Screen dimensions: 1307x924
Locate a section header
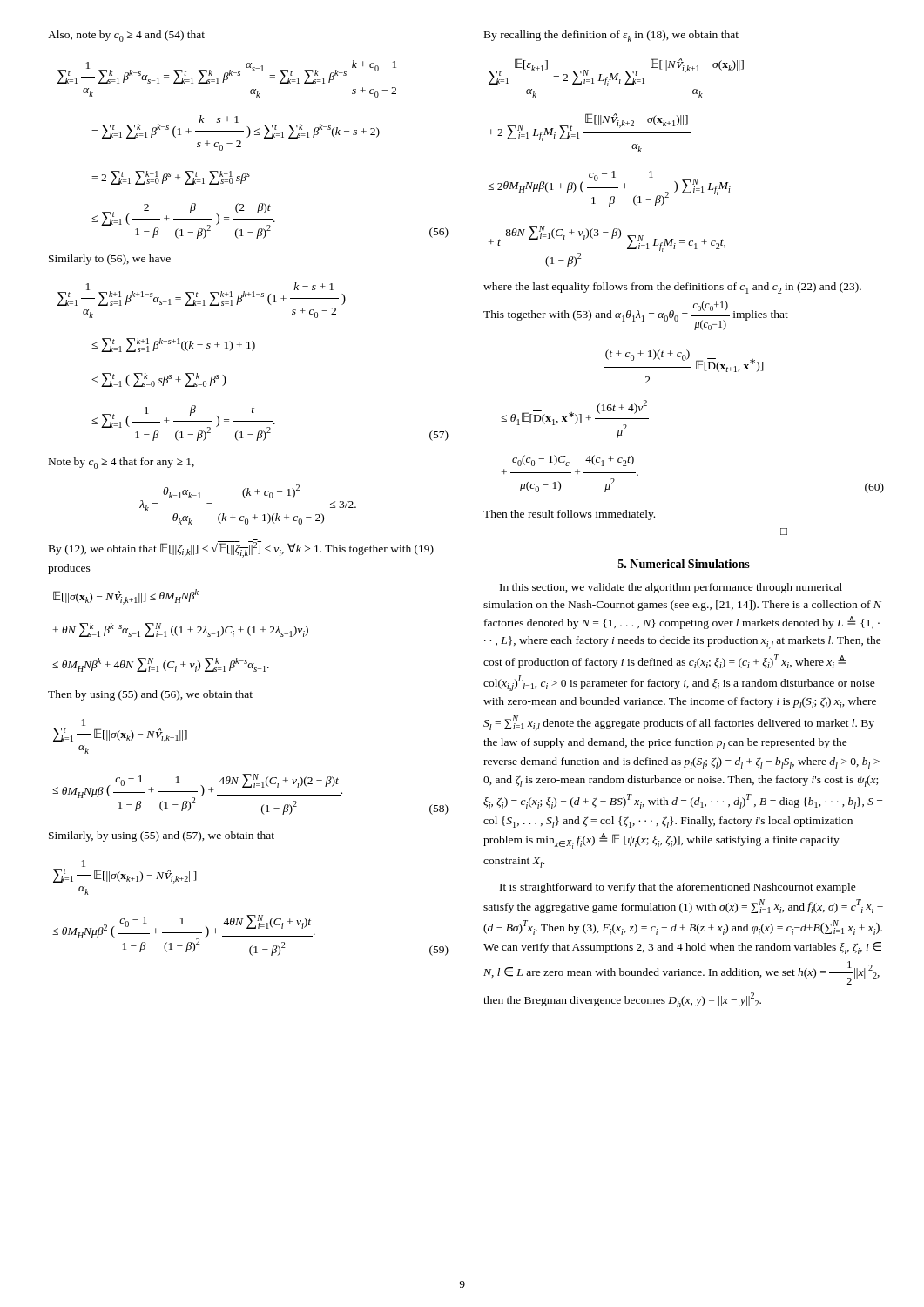(x=684, y=564)
